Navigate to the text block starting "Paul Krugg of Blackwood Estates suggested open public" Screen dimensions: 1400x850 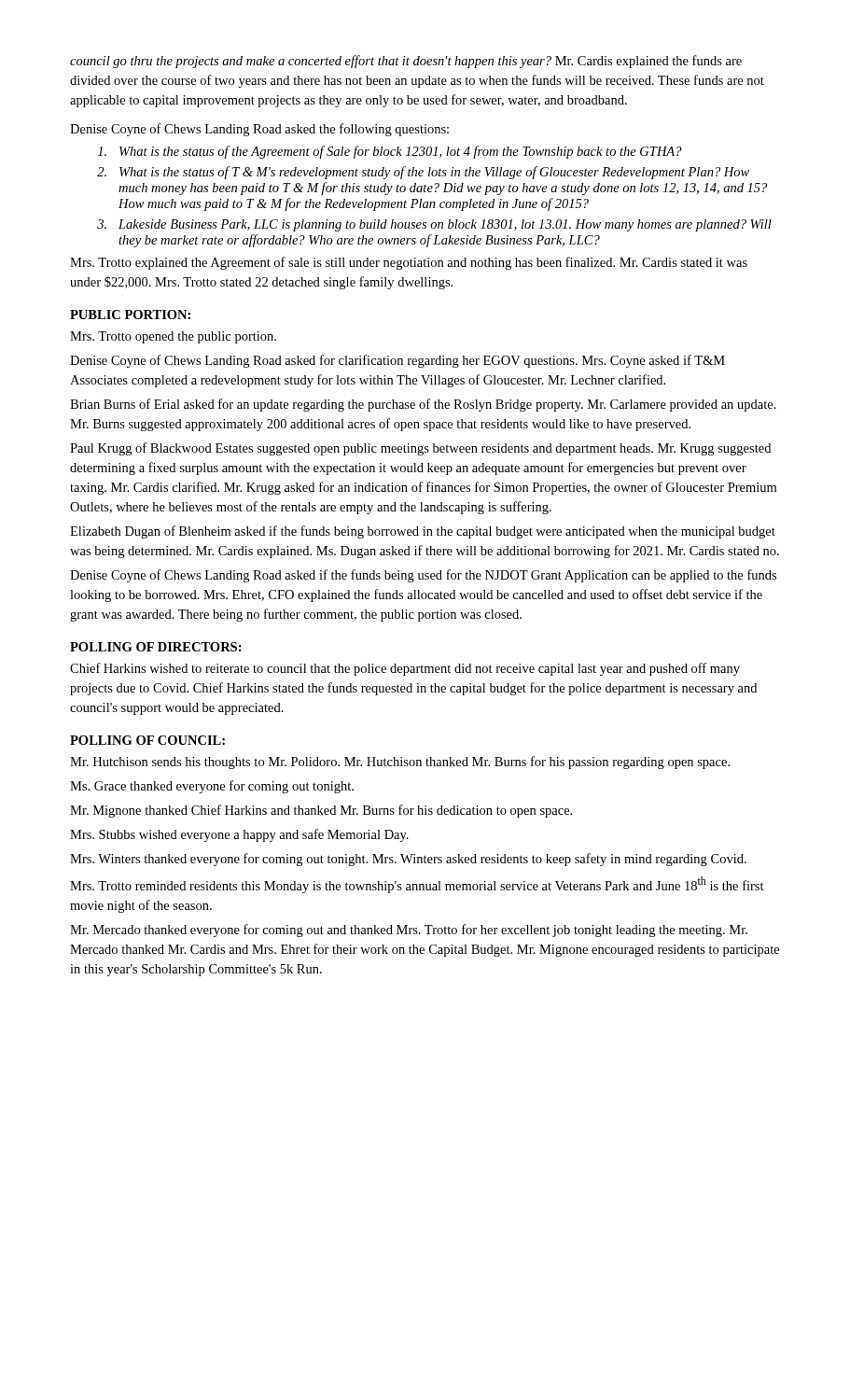tap(424, 478)
